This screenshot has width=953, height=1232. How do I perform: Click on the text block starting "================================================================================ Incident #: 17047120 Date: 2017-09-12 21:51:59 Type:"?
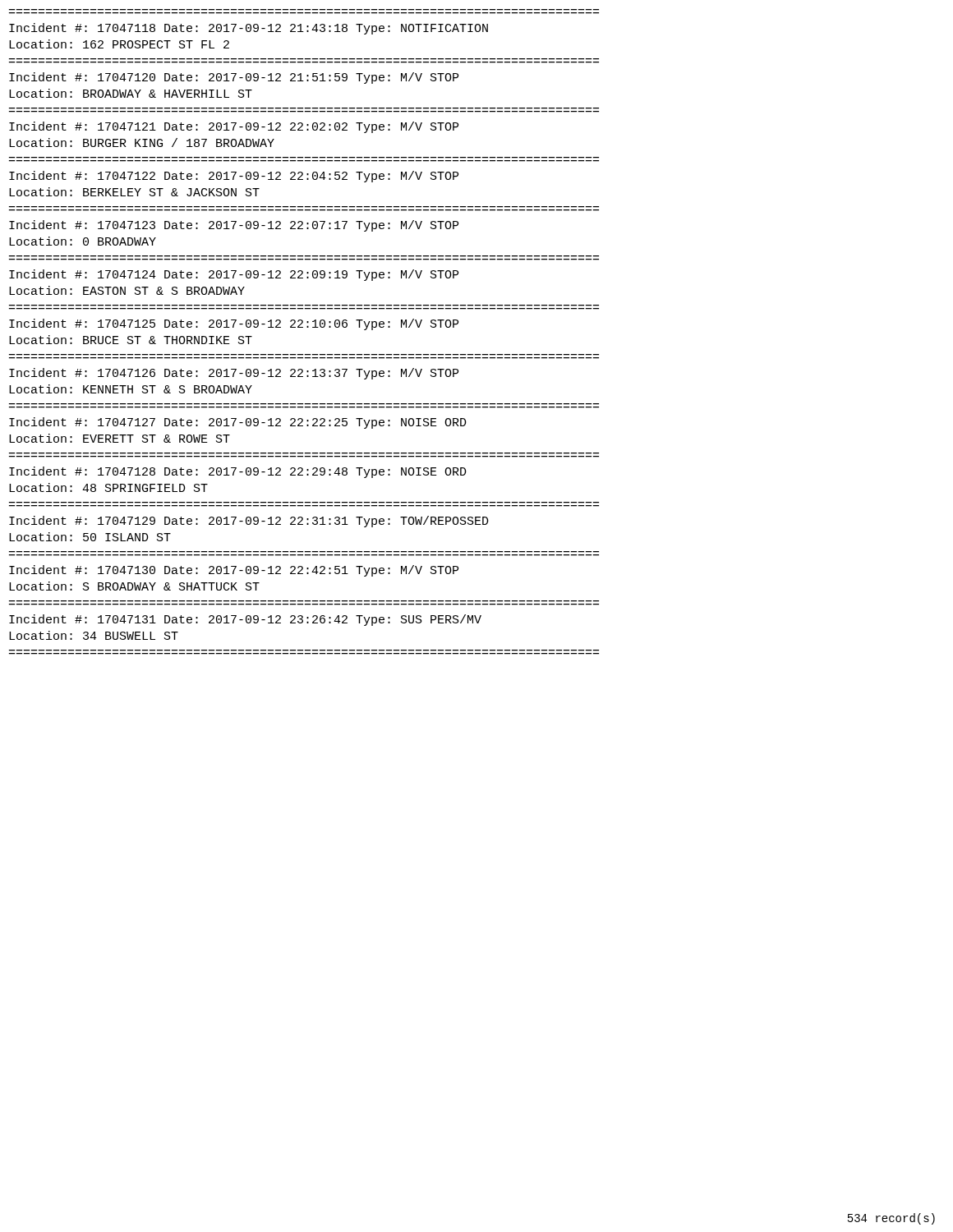pyautogui.click(x=234, y=78)
